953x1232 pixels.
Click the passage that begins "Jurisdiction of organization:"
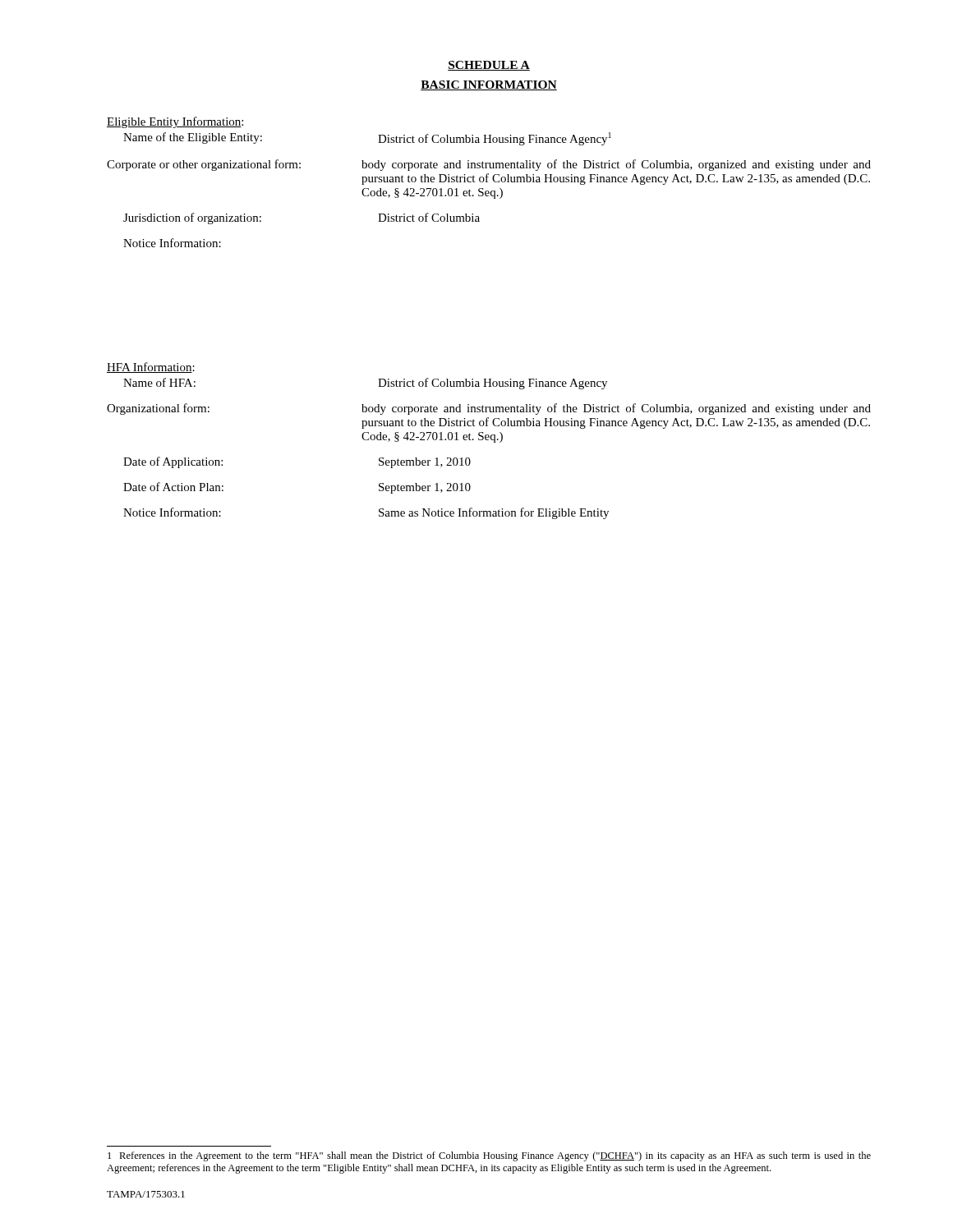coord(489,218)
